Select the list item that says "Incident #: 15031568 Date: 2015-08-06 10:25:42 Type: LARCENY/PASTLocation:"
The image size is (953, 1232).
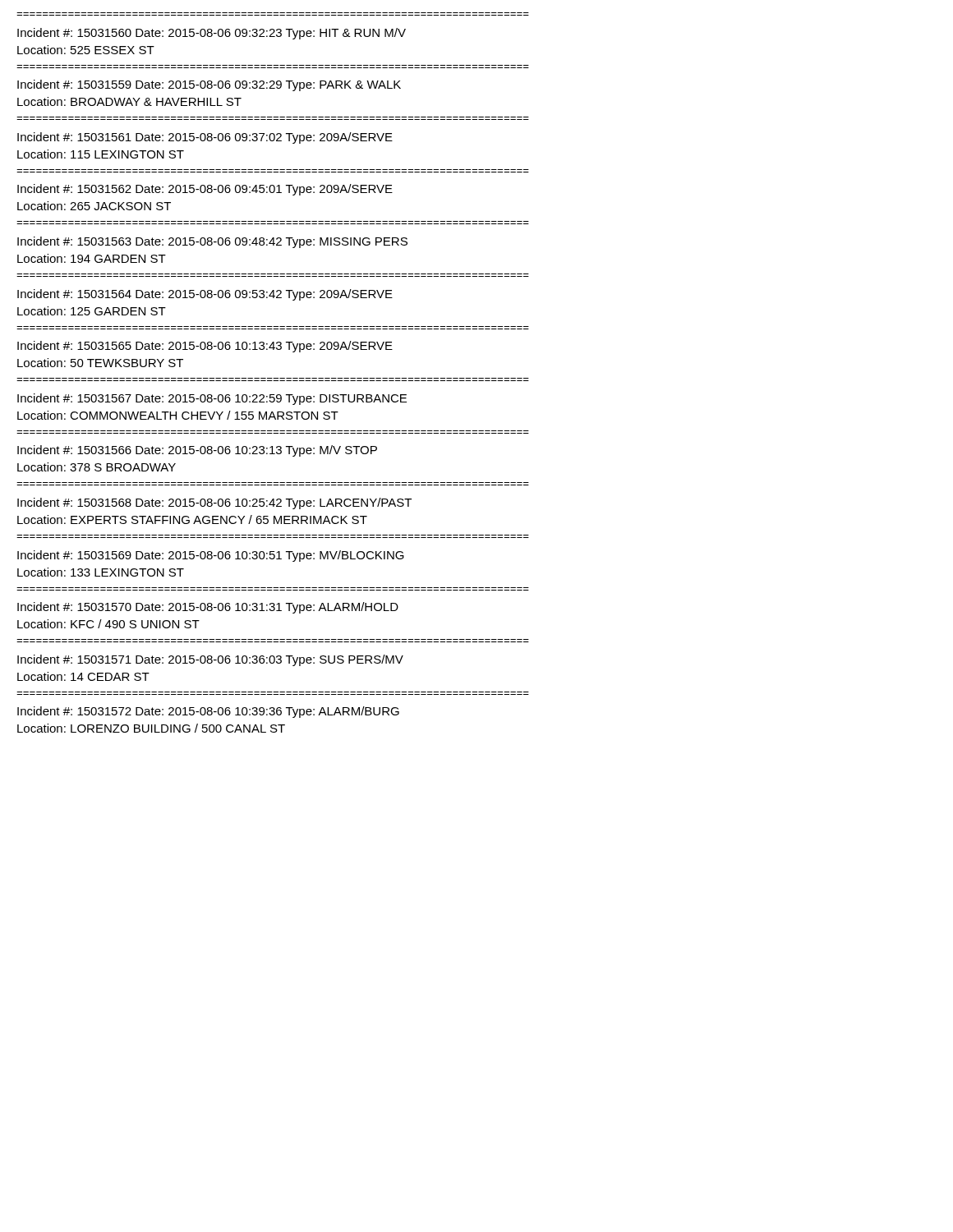click(x=214, y=511)
